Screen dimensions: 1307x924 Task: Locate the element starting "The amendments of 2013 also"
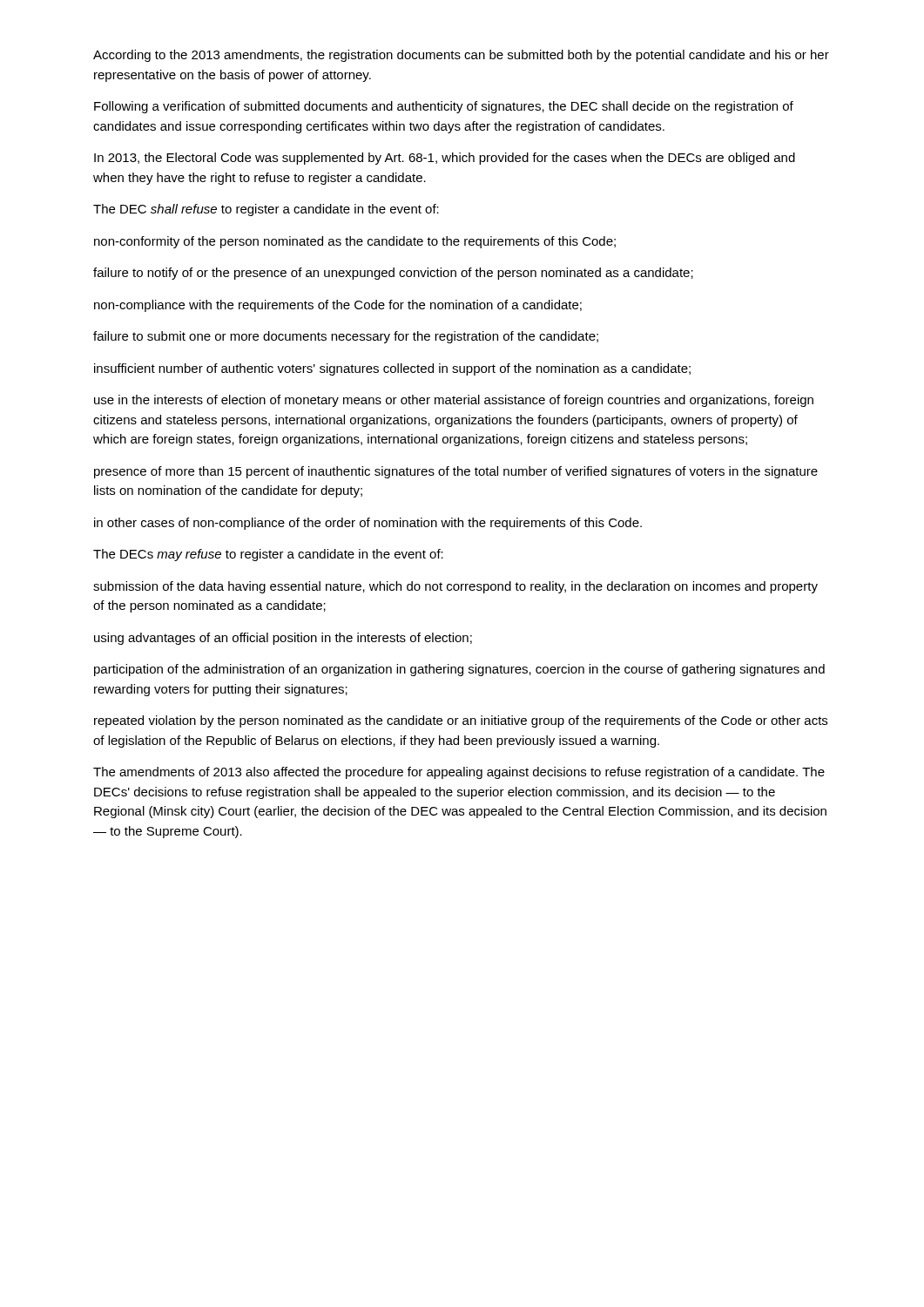tap(460, 801)
